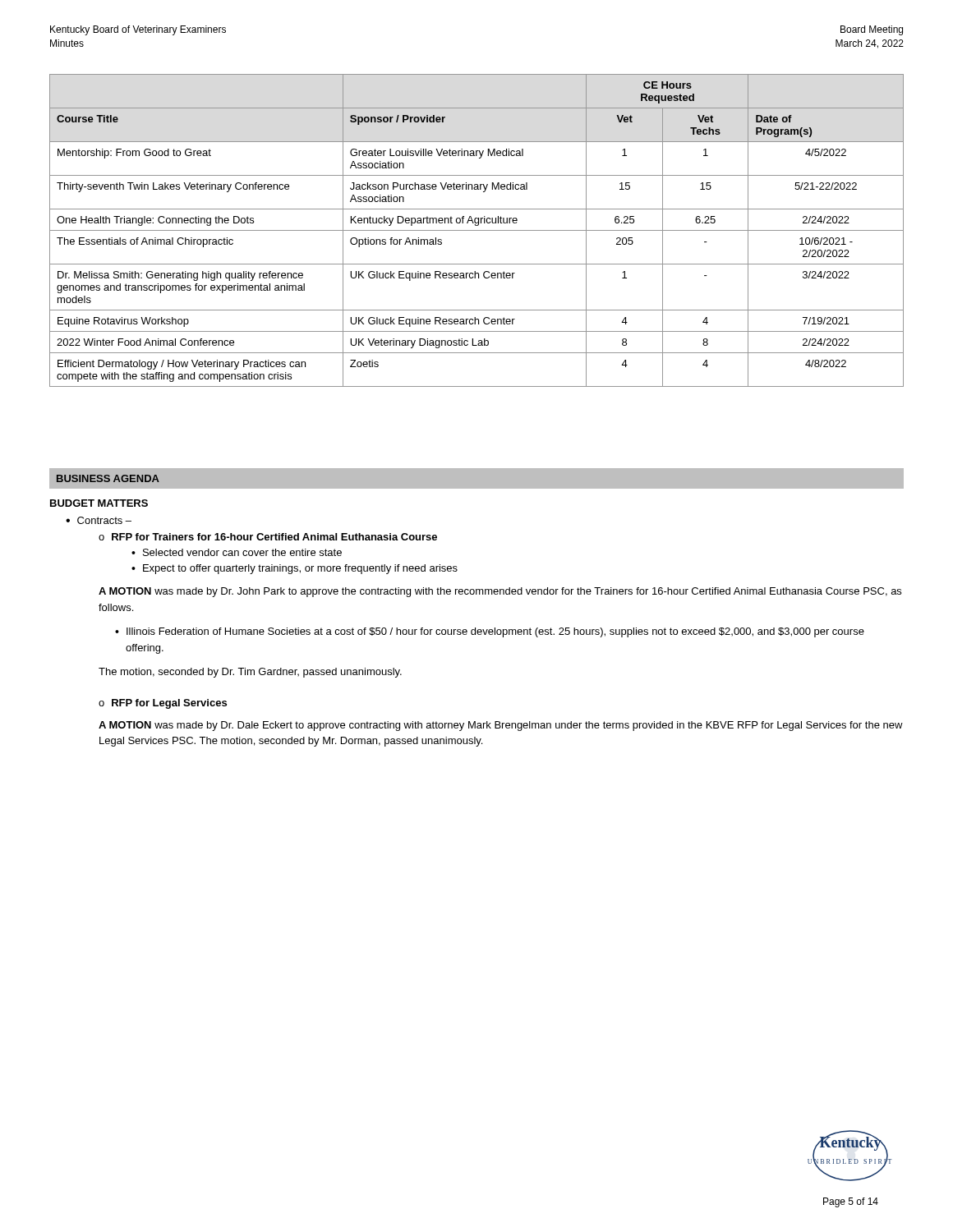Screen dimensions: 1232x953
Task: Find a table
Action: [x=476, y=230]
